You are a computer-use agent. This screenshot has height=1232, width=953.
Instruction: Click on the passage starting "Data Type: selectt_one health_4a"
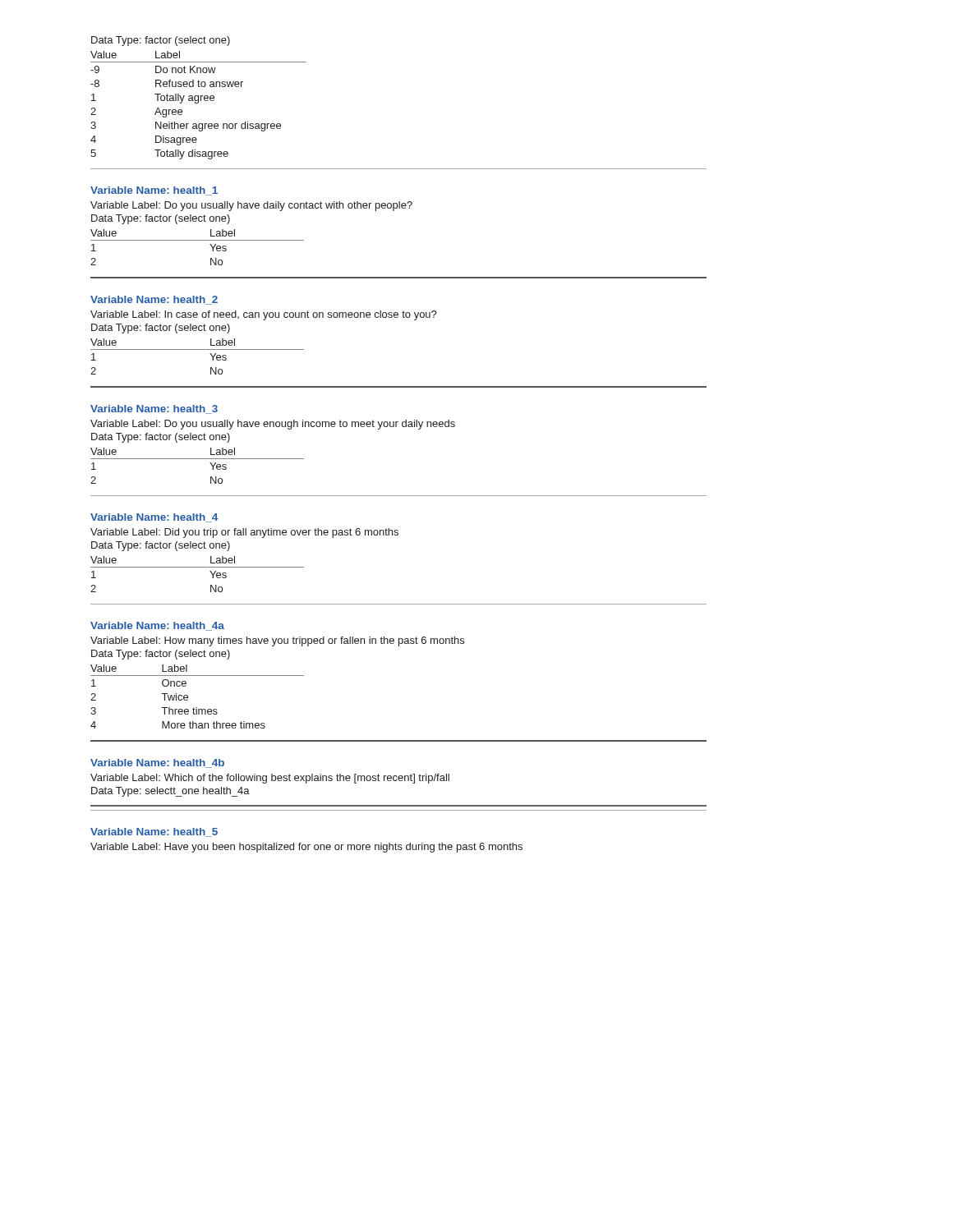(x=170, y=791)
